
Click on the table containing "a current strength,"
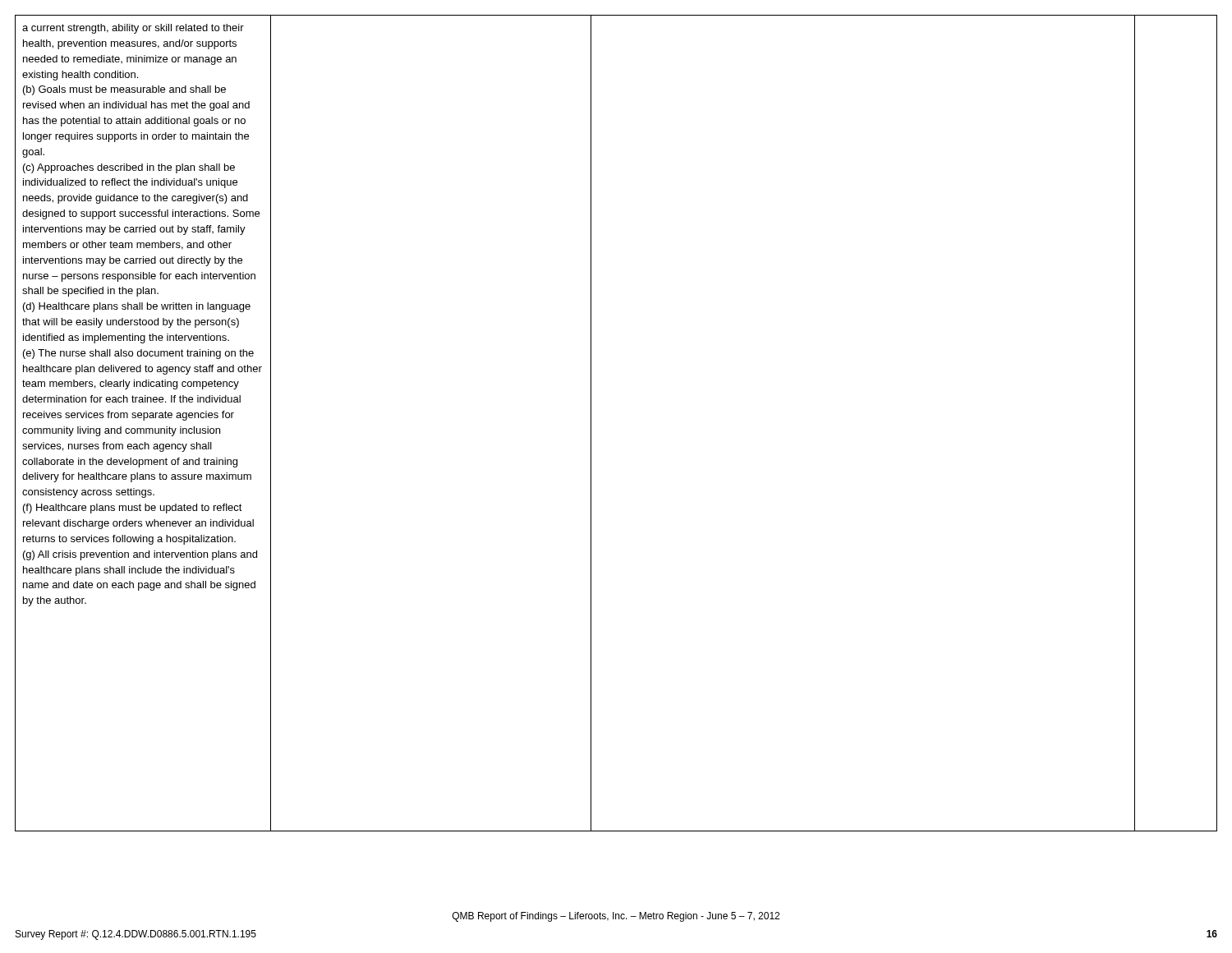[616, 423]
